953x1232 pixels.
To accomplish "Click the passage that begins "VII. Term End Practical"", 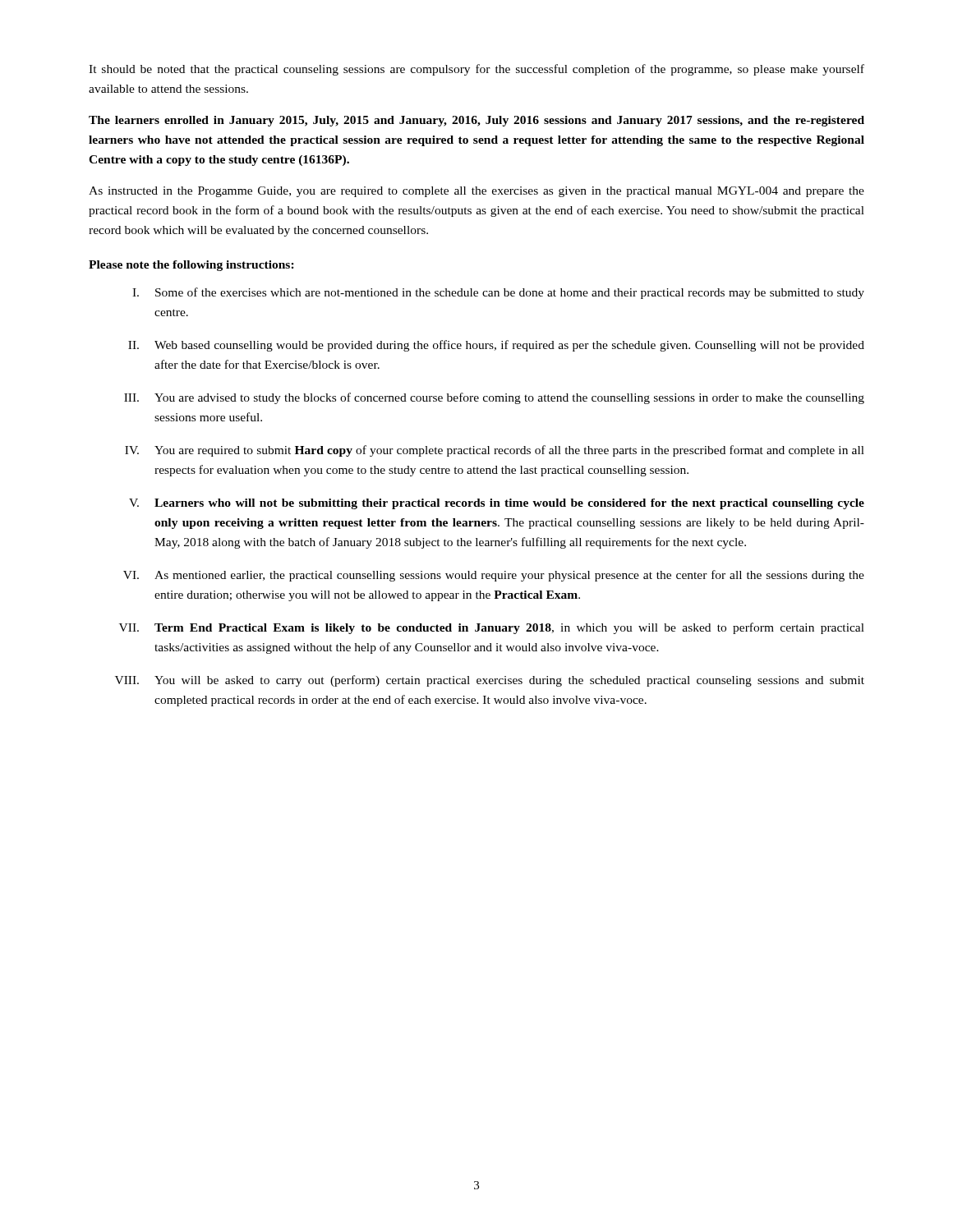I will tap(476, 638).
